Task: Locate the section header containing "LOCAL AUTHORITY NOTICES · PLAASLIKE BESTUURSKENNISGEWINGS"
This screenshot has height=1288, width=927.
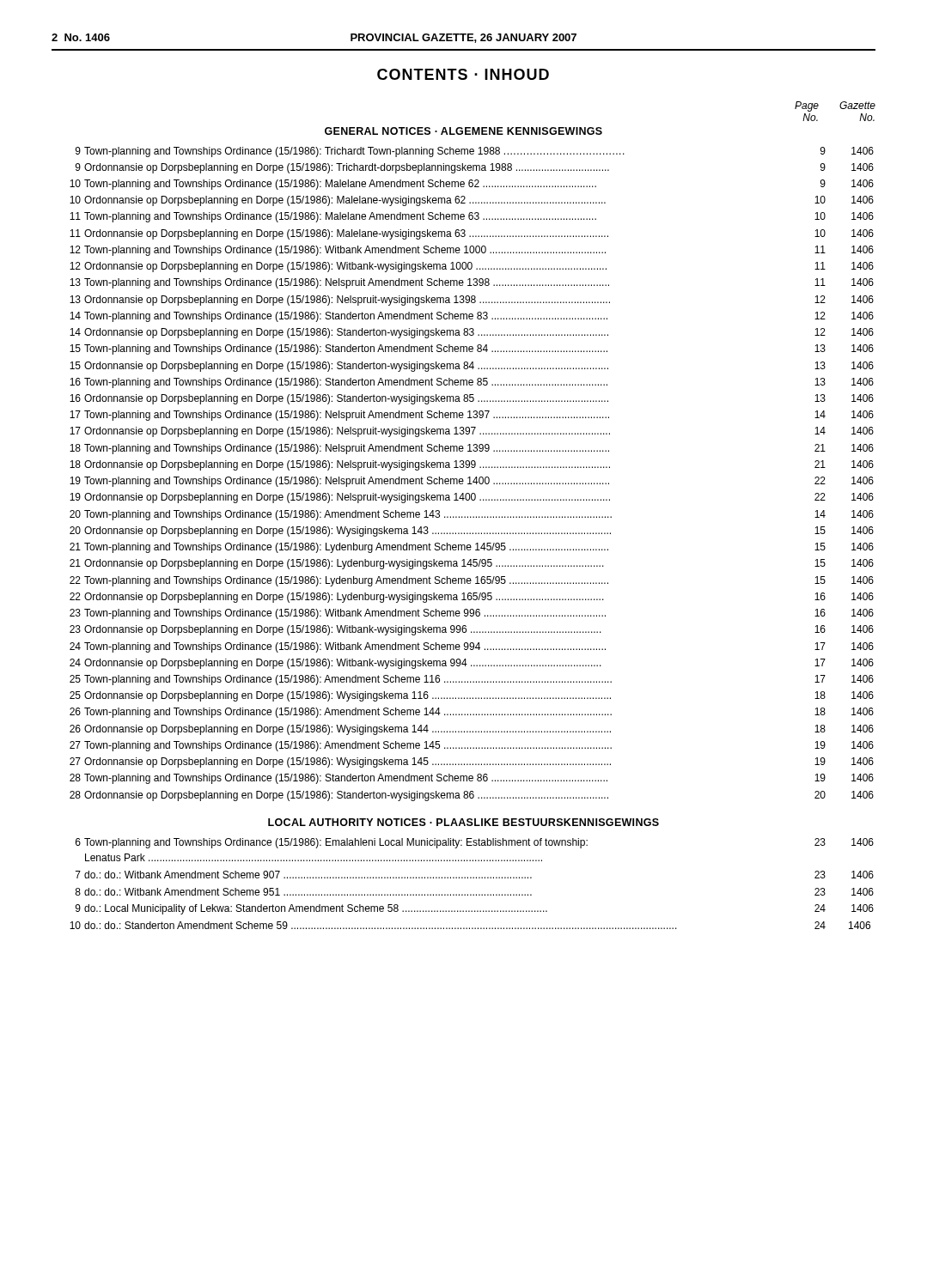Action: pyautogui.click(x=464, y=823)
